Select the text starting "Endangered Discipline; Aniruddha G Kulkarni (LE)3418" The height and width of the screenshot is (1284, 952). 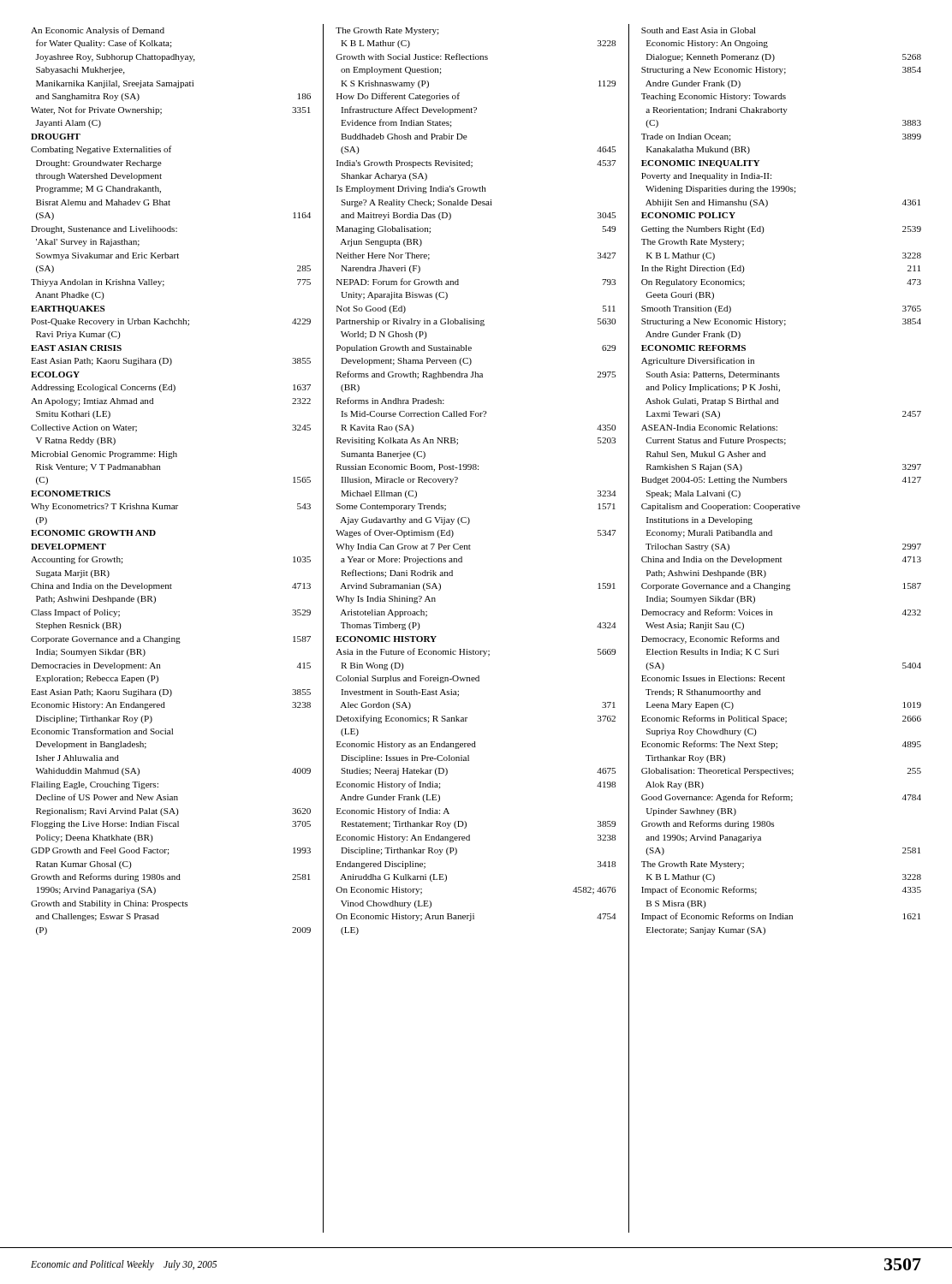point(375,865)
